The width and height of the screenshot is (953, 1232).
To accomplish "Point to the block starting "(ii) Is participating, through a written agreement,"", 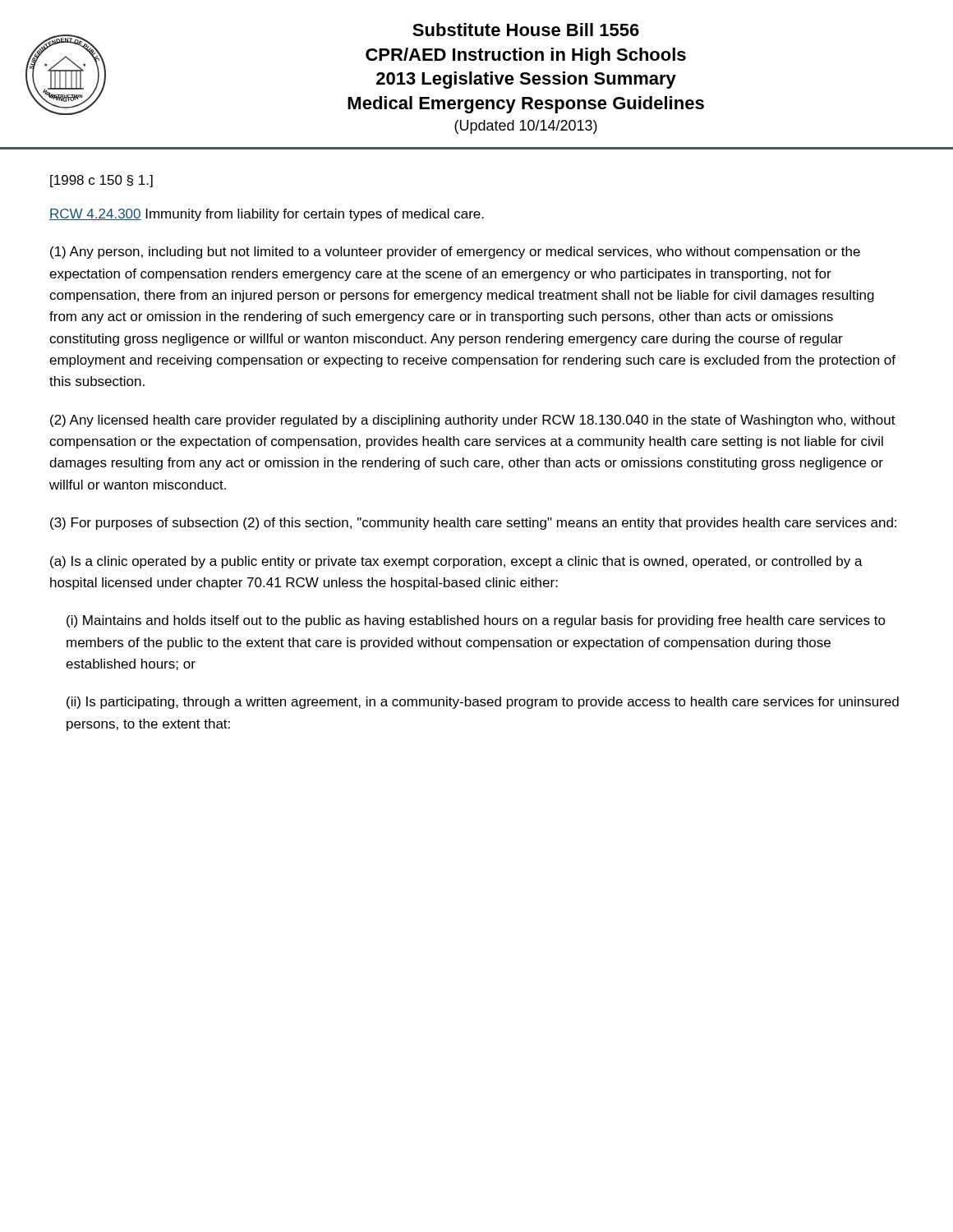I will pos(483,713).
